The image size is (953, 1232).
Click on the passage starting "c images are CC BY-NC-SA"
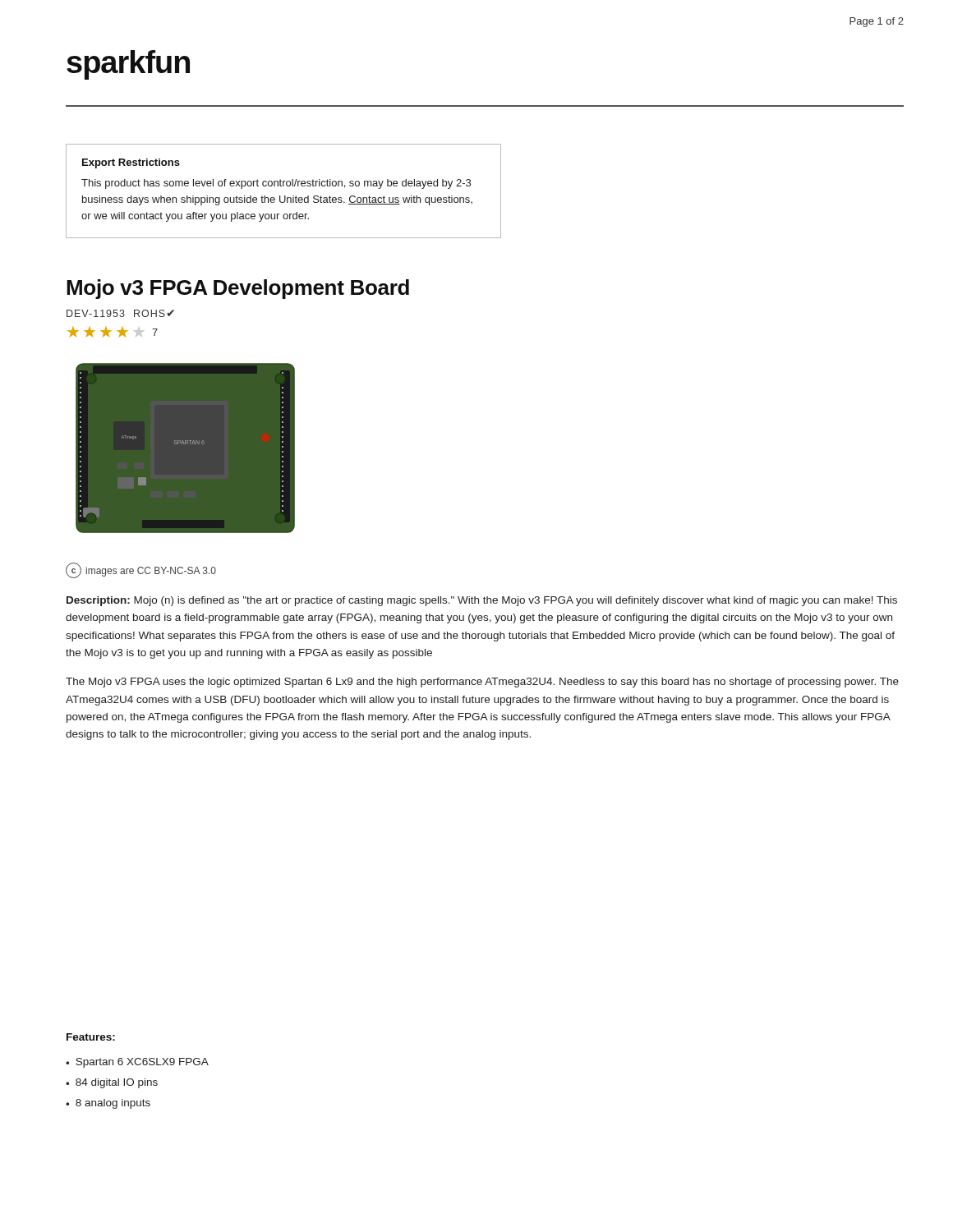(x=141, y=570)
